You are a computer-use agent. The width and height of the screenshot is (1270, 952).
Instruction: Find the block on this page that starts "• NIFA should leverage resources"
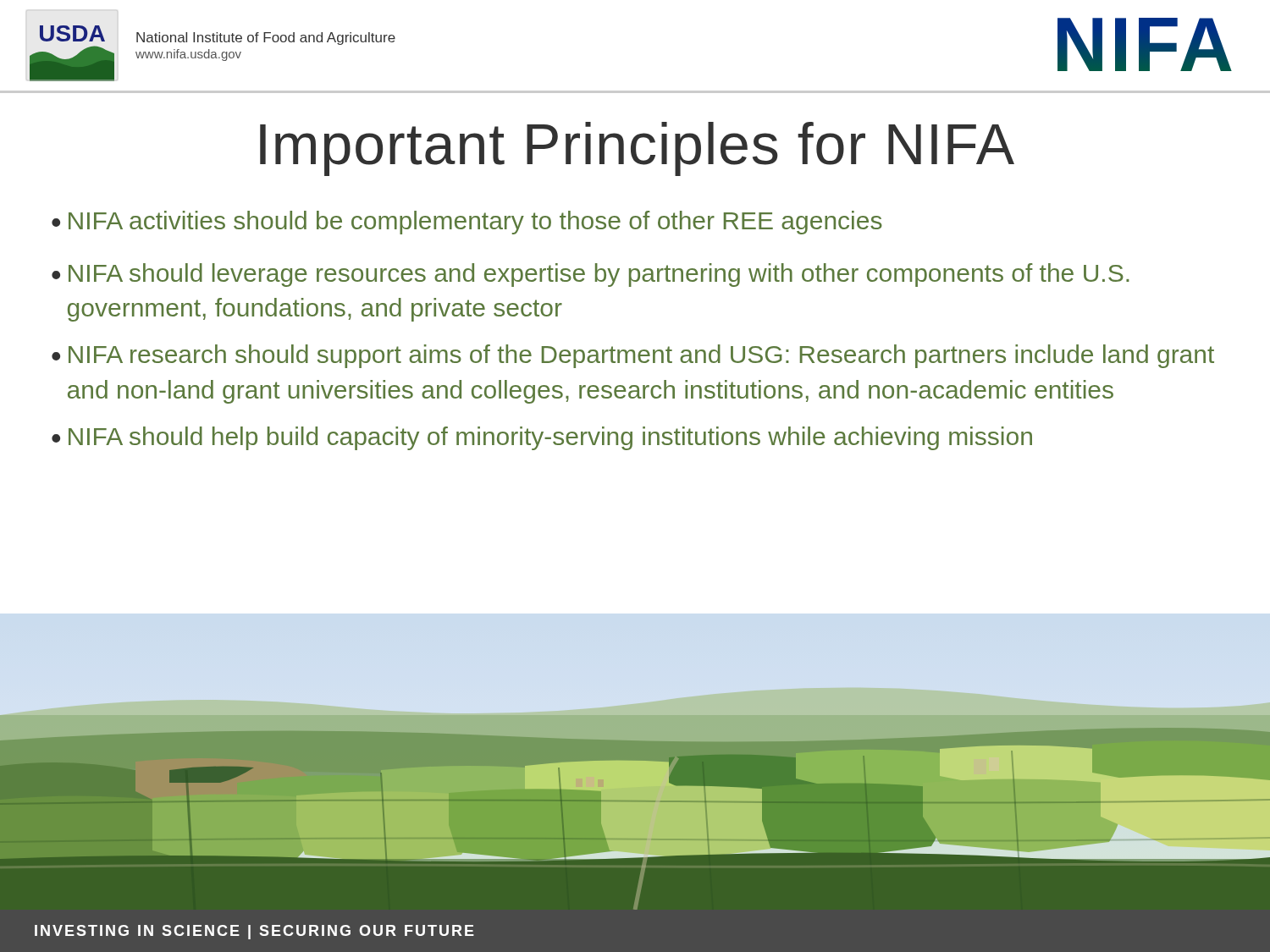coord(635,290)
